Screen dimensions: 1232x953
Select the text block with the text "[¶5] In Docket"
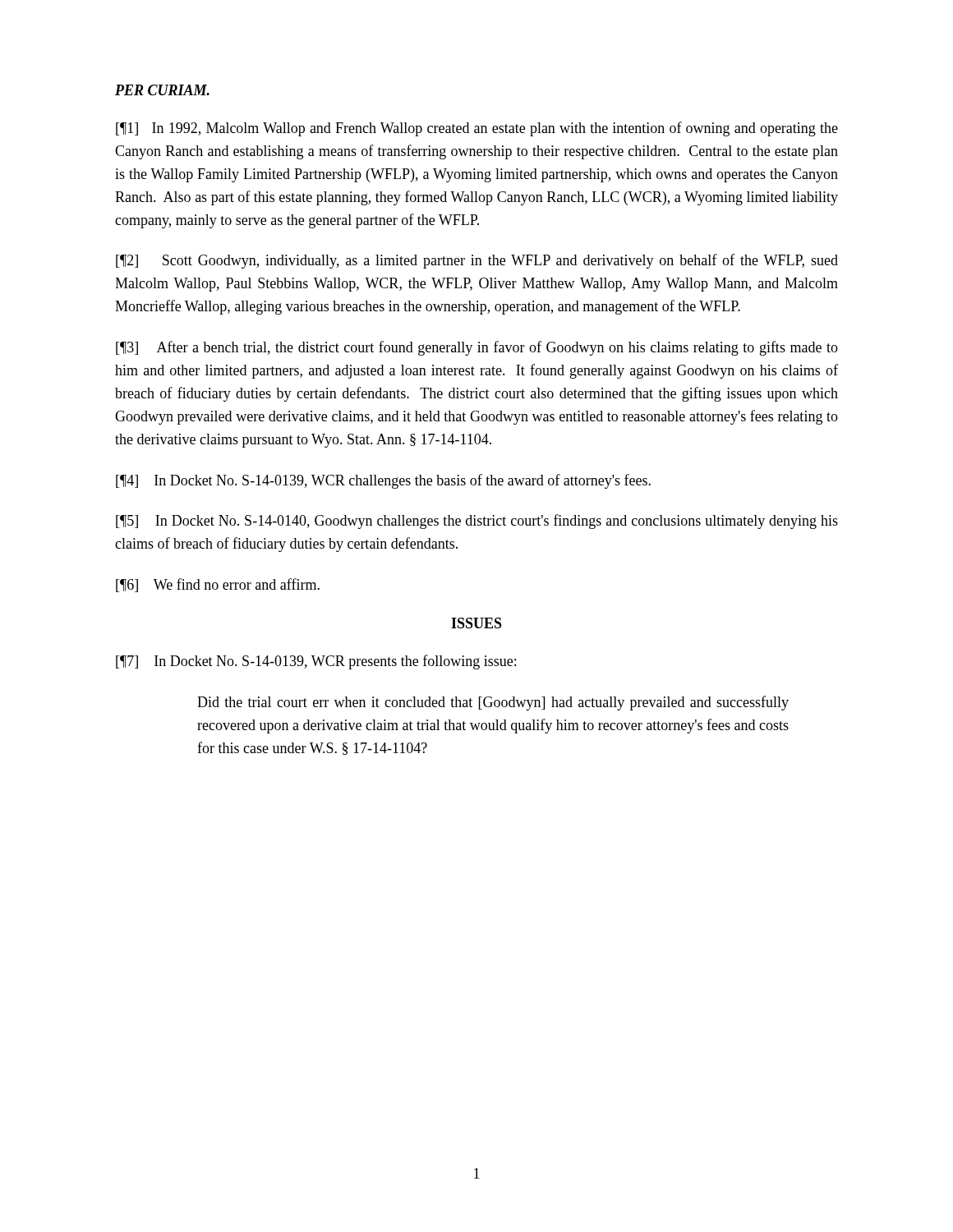coord(476,533)
